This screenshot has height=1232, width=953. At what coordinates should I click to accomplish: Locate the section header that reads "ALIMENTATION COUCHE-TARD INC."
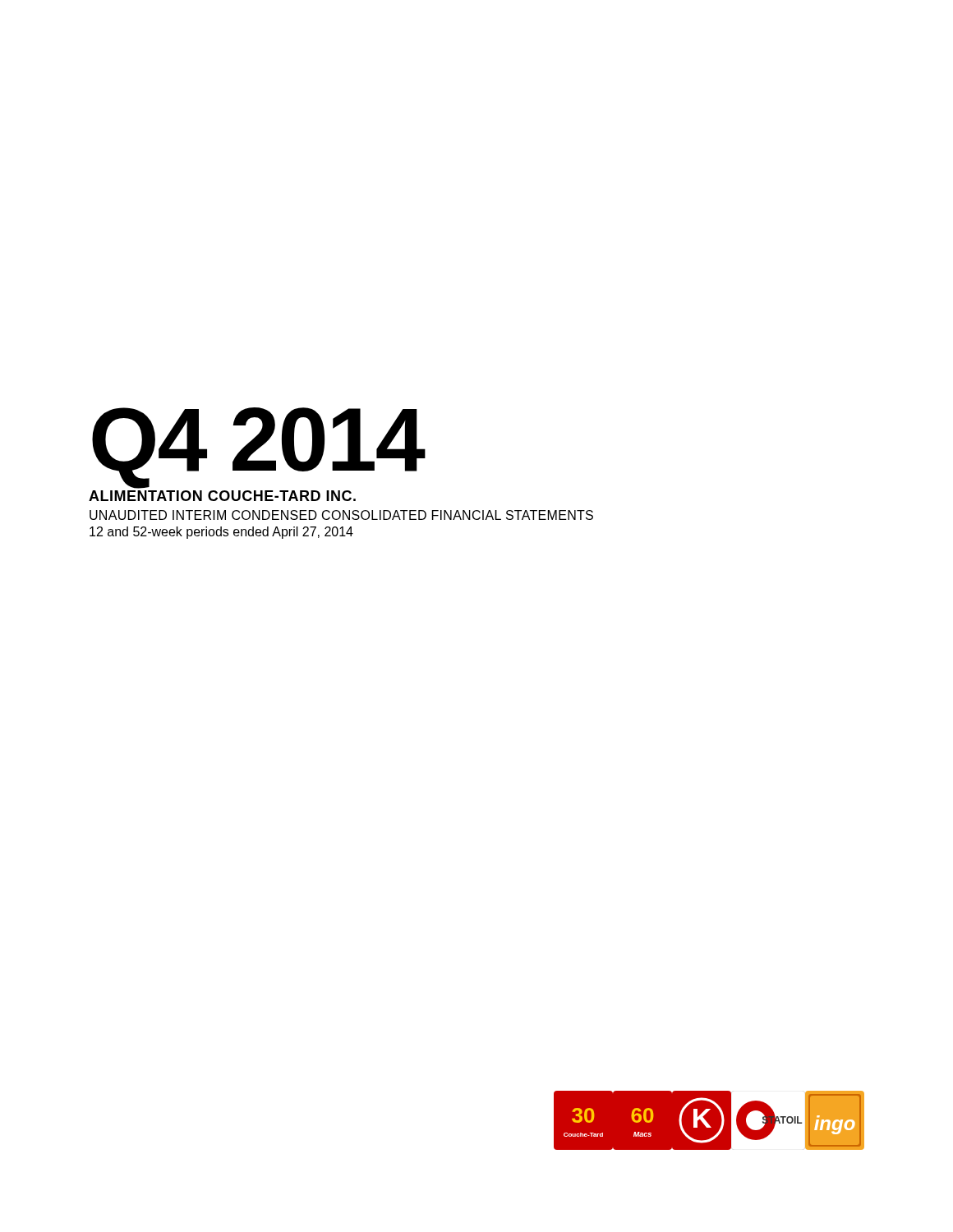222,496
